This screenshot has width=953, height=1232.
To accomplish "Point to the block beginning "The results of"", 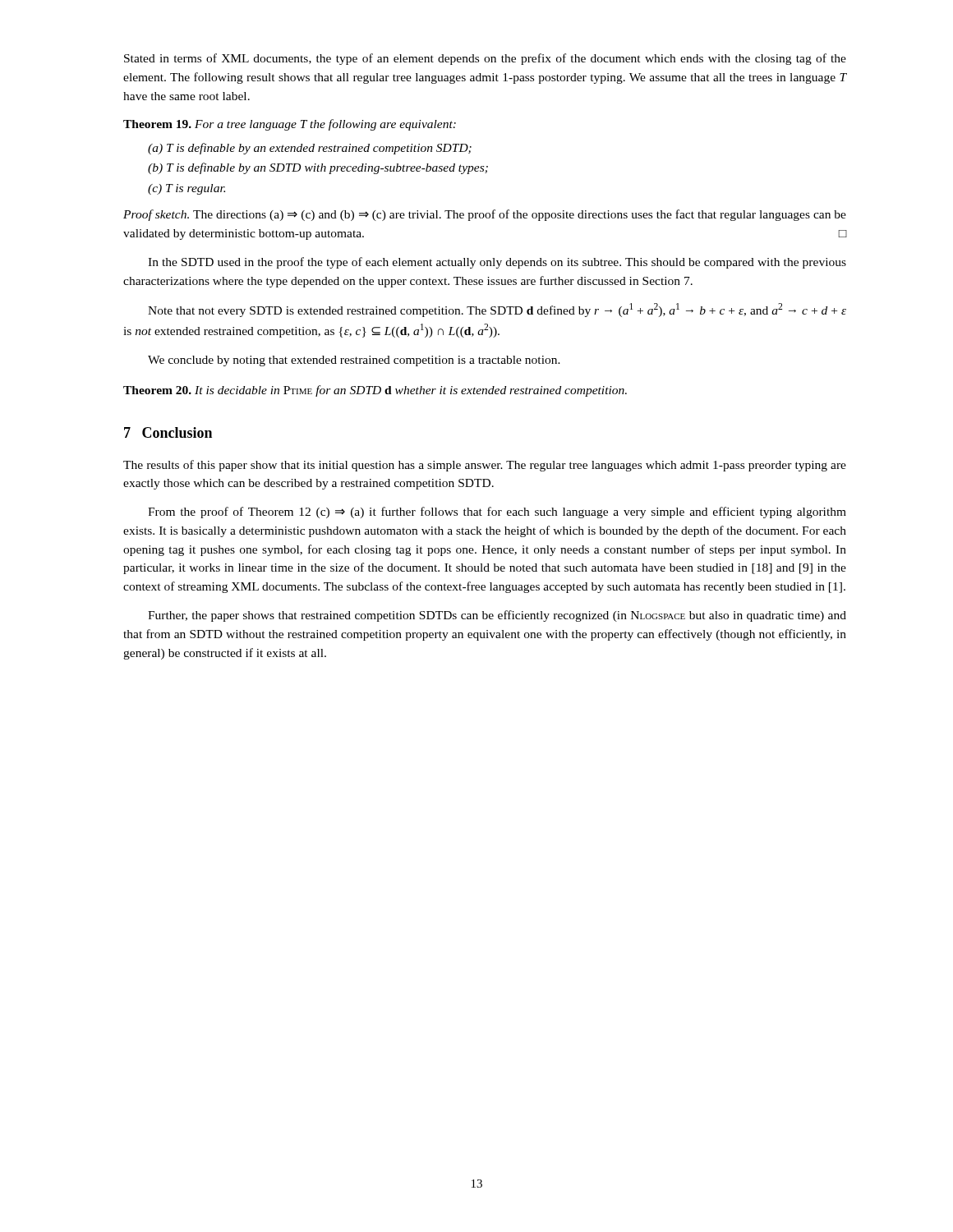I will 485,474.
